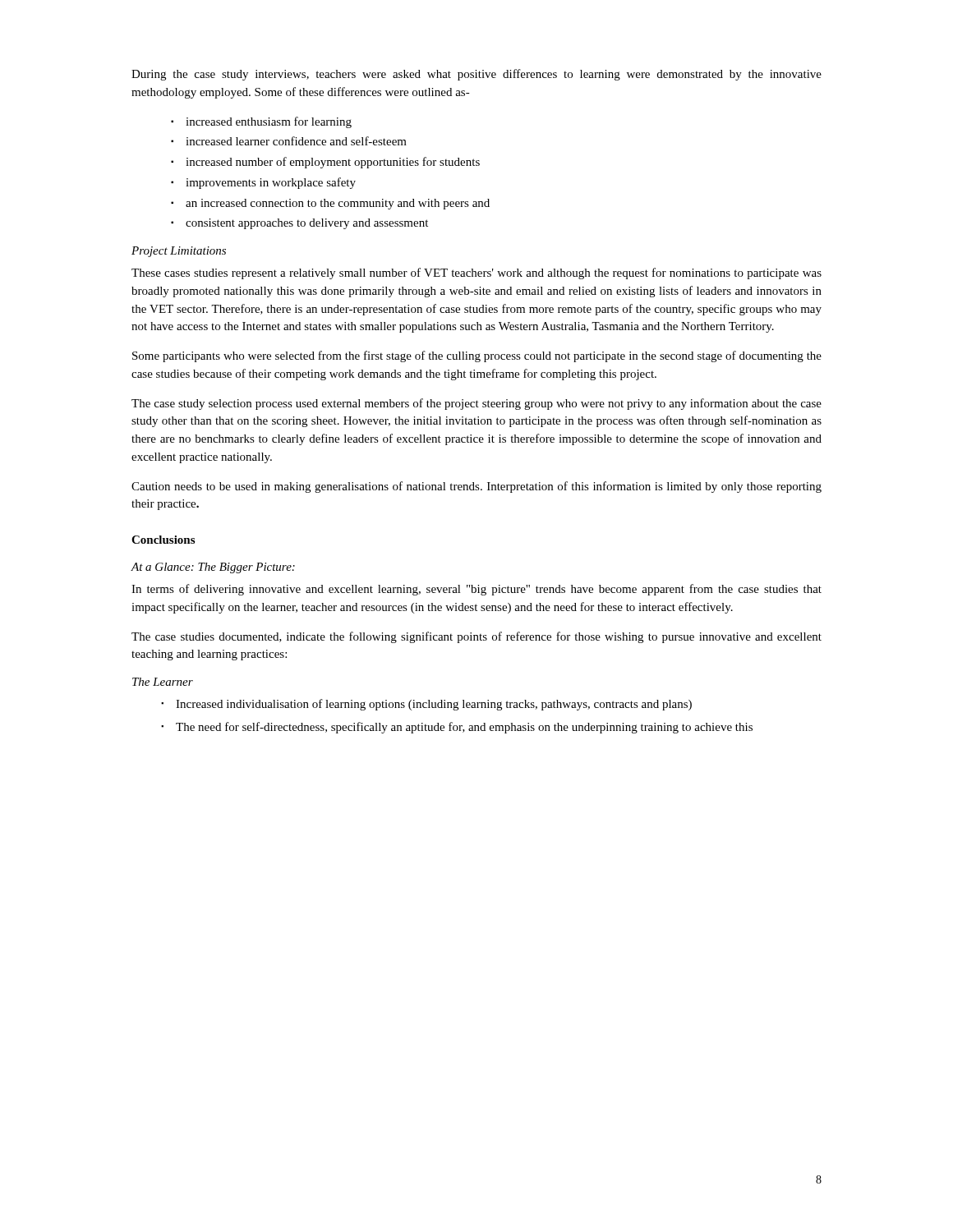
Task: Find the region starting "increased learner confidence and"
Action: click(296, 141)
